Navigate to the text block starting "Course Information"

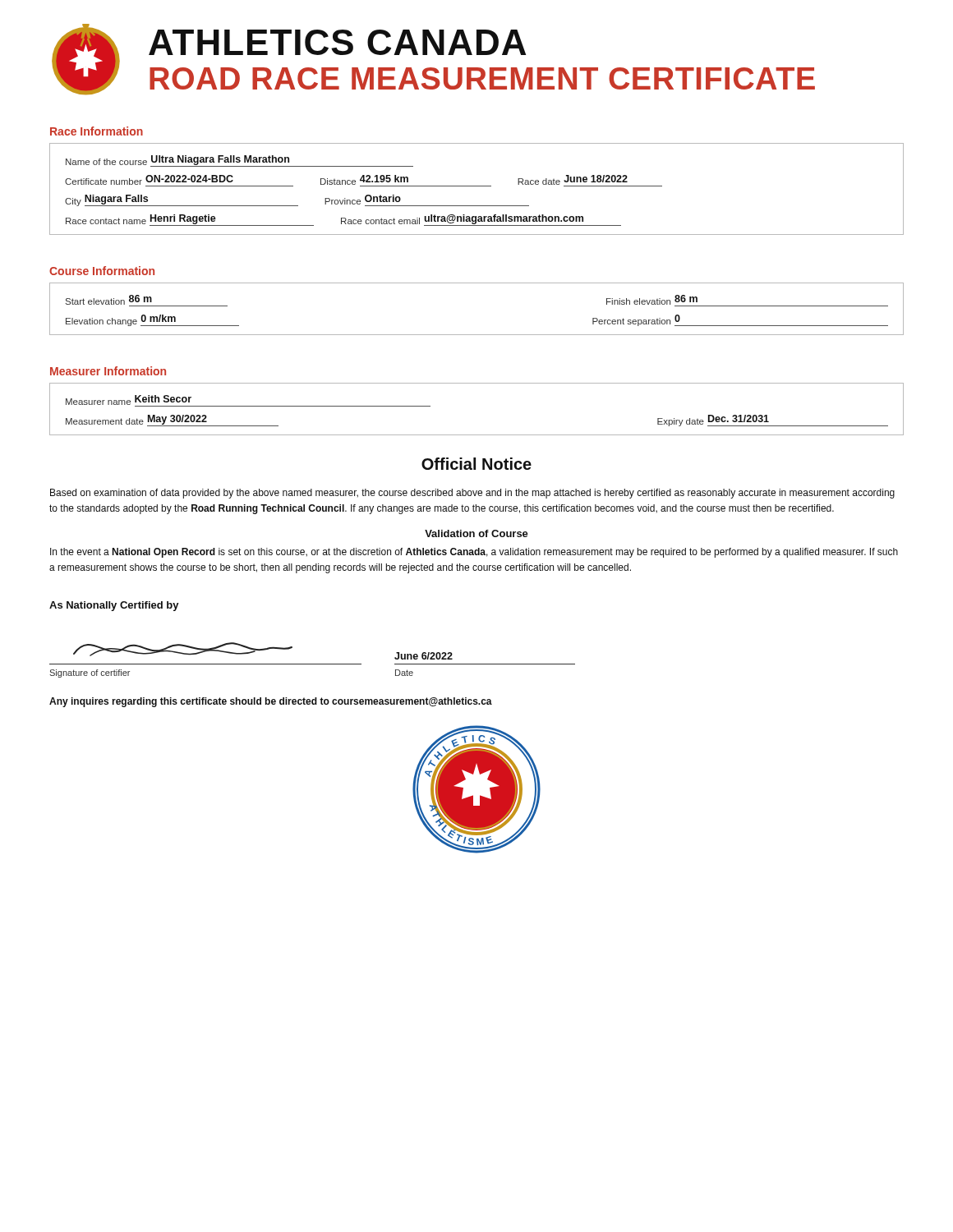102,271
